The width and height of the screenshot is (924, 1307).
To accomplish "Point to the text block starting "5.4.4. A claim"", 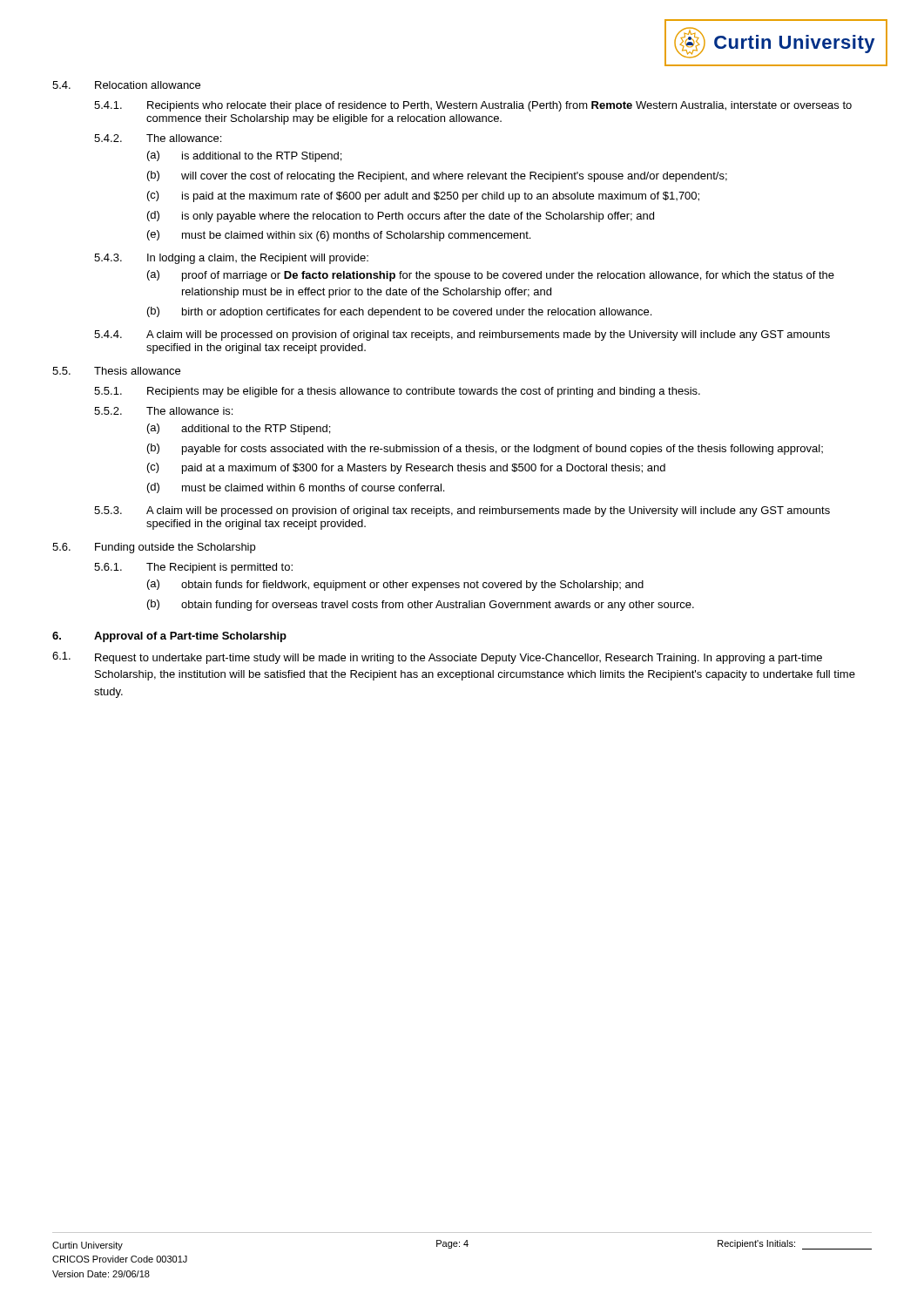I will pyautogui.click(x=483, y=340).
